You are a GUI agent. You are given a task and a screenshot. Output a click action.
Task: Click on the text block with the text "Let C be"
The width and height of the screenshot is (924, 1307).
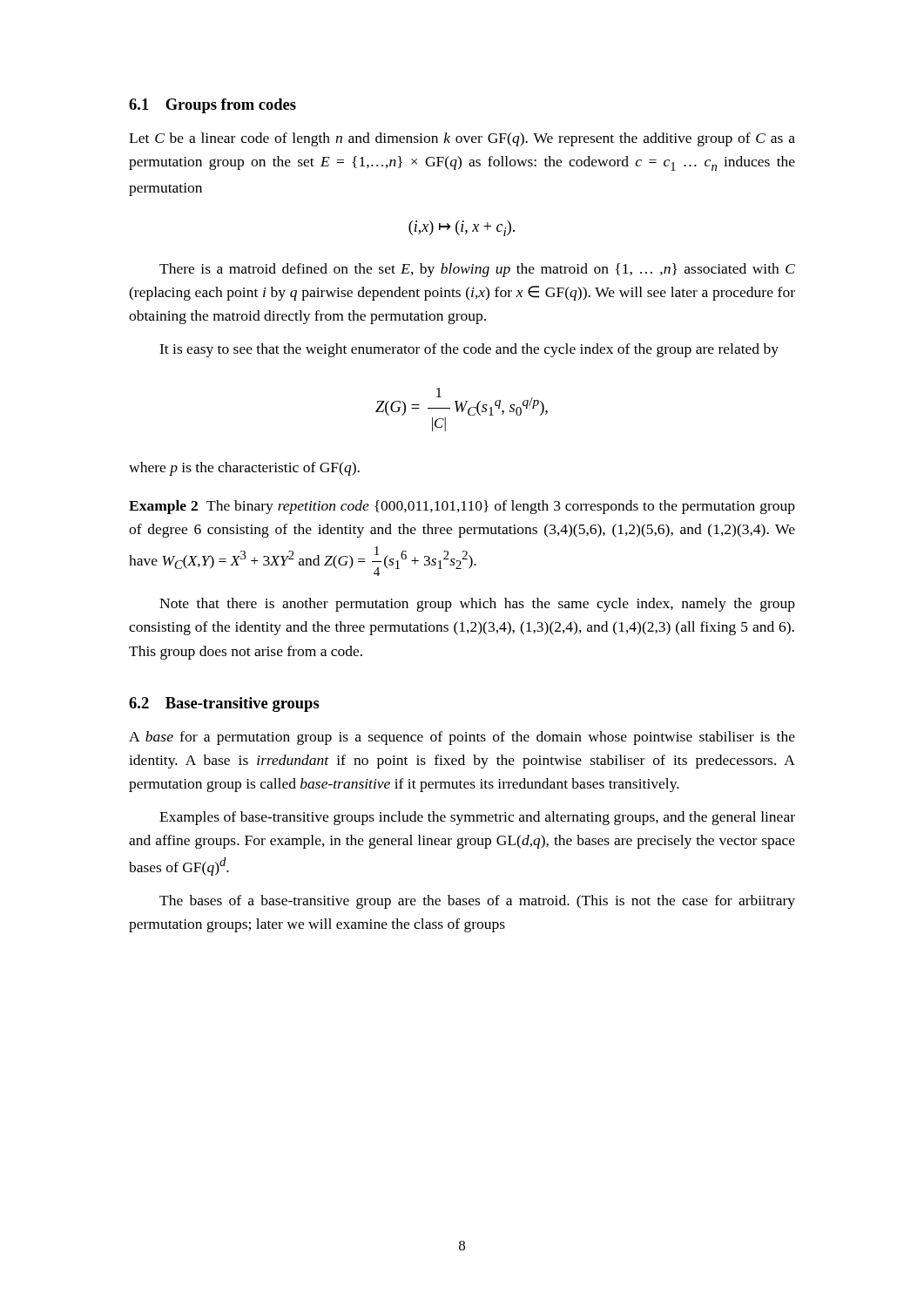(462, 163)
